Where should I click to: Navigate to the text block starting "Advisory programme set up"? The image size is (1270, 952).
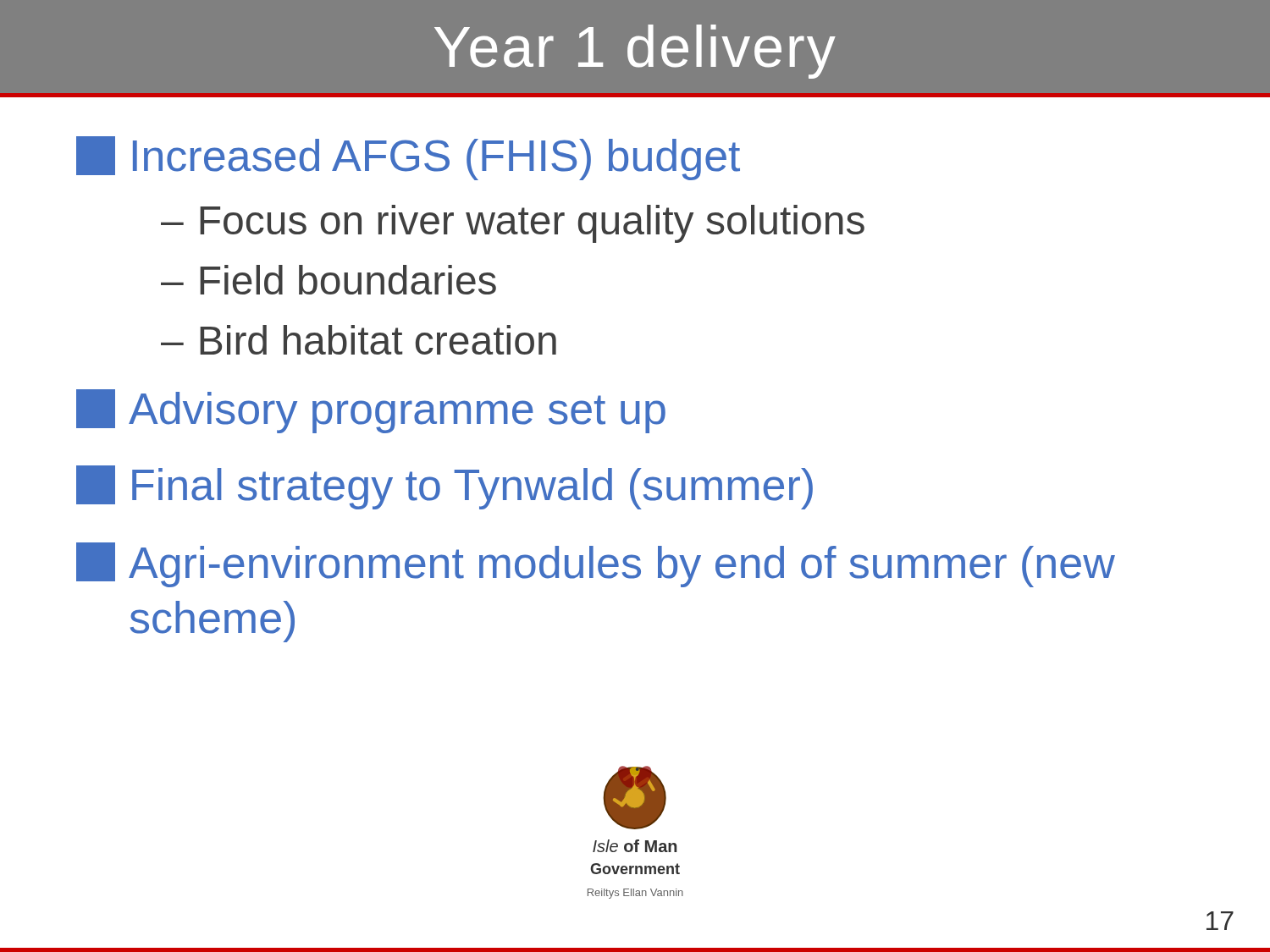tap(372, 409)
